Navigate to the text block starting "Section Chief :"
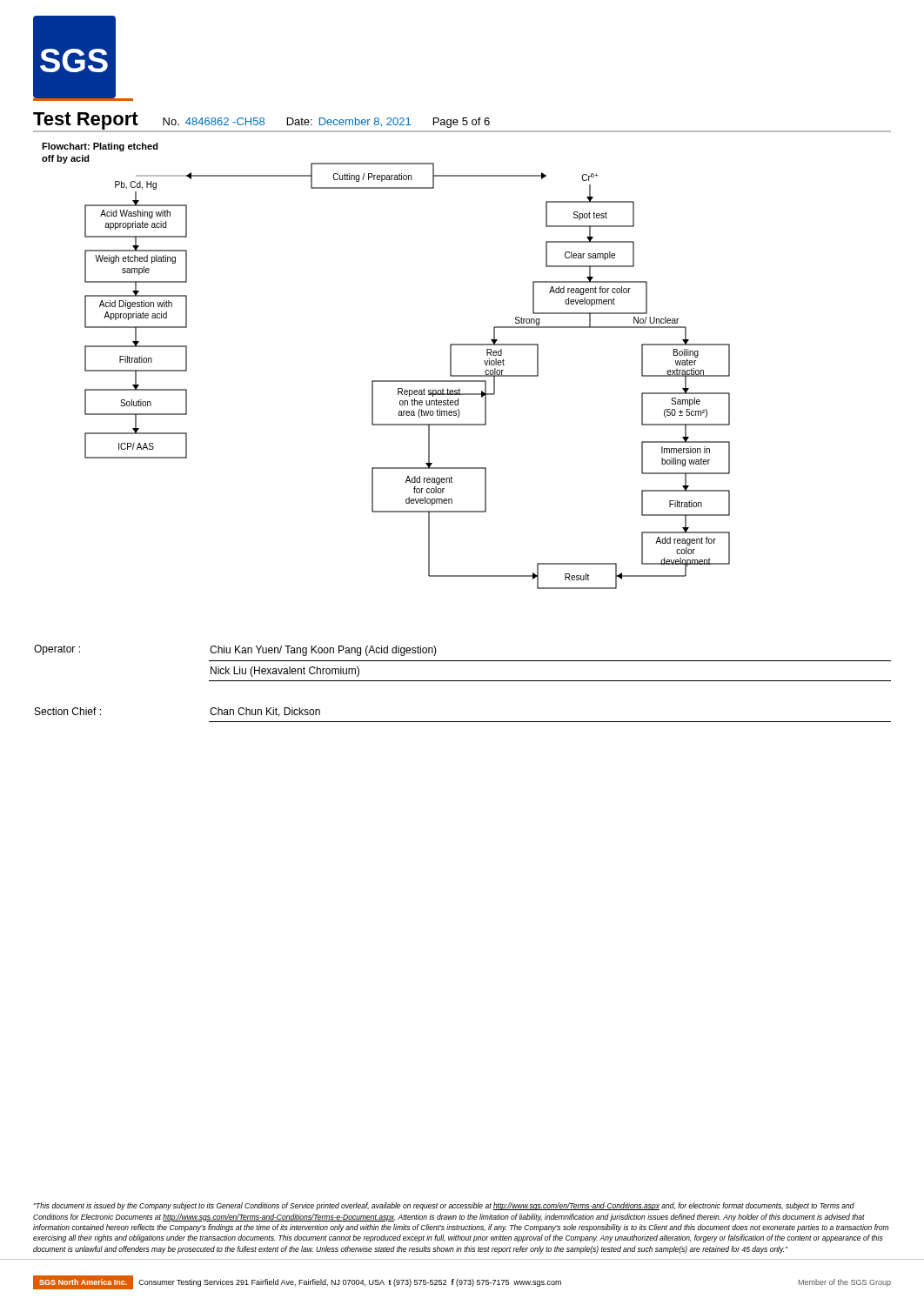924x1305 pixels. pos(462,713)
